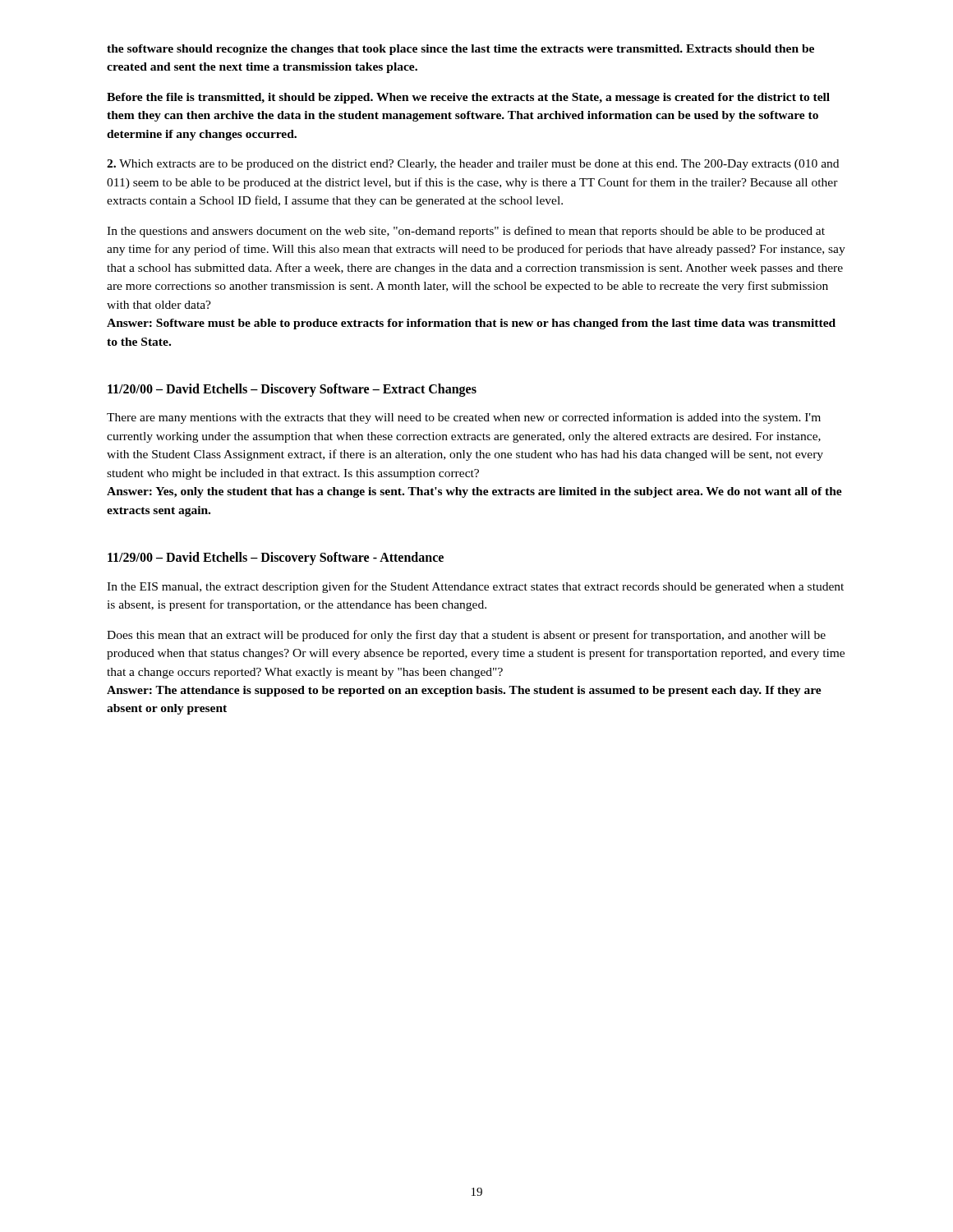Screen dimensions: 1232x953
Task: Click on the text block that says "Which extracts are to be produced on"
Action: [473, 182]
